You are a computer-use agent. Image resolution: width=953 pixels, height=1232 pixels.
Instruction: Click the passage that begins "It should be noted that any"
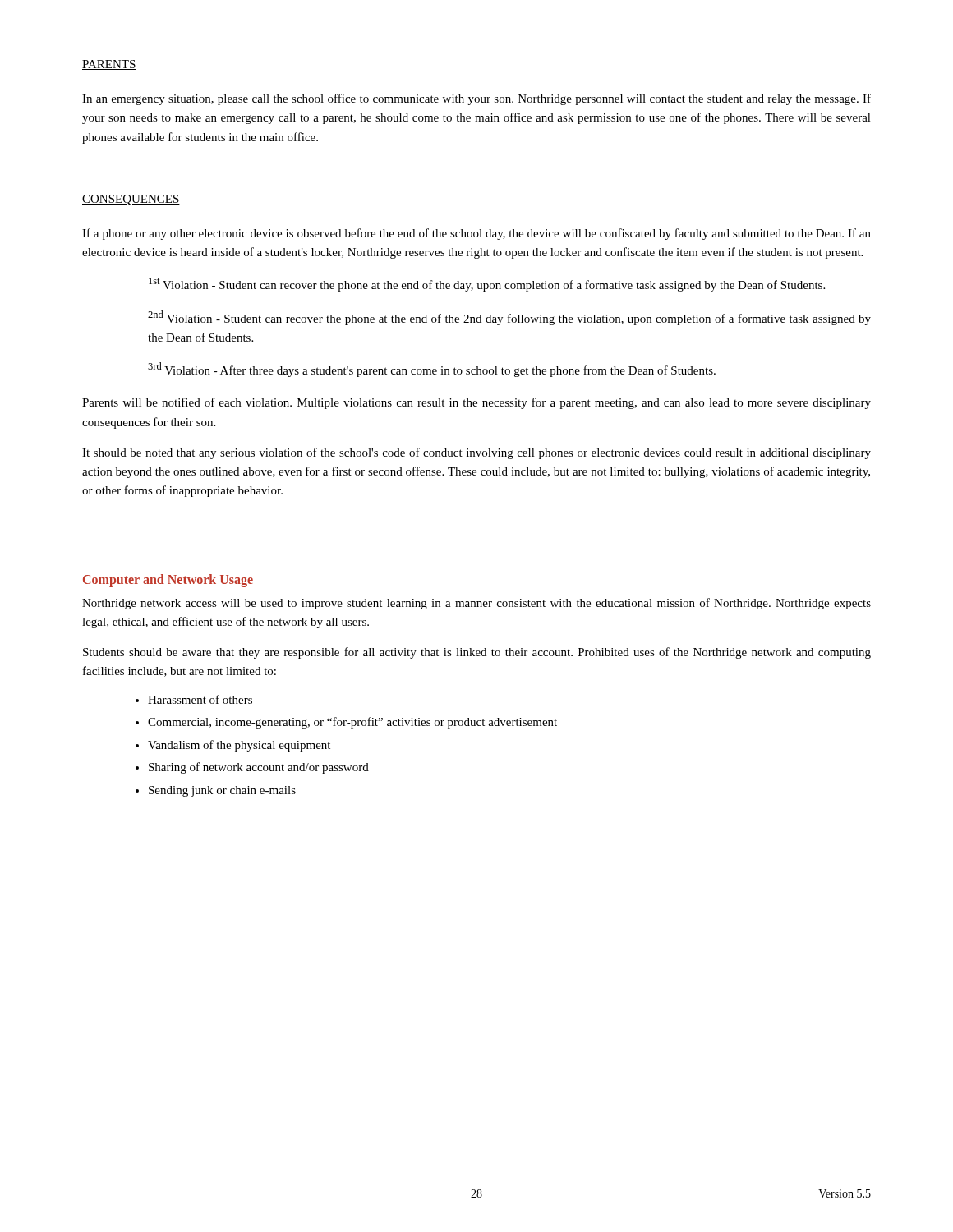pos(476,472)
